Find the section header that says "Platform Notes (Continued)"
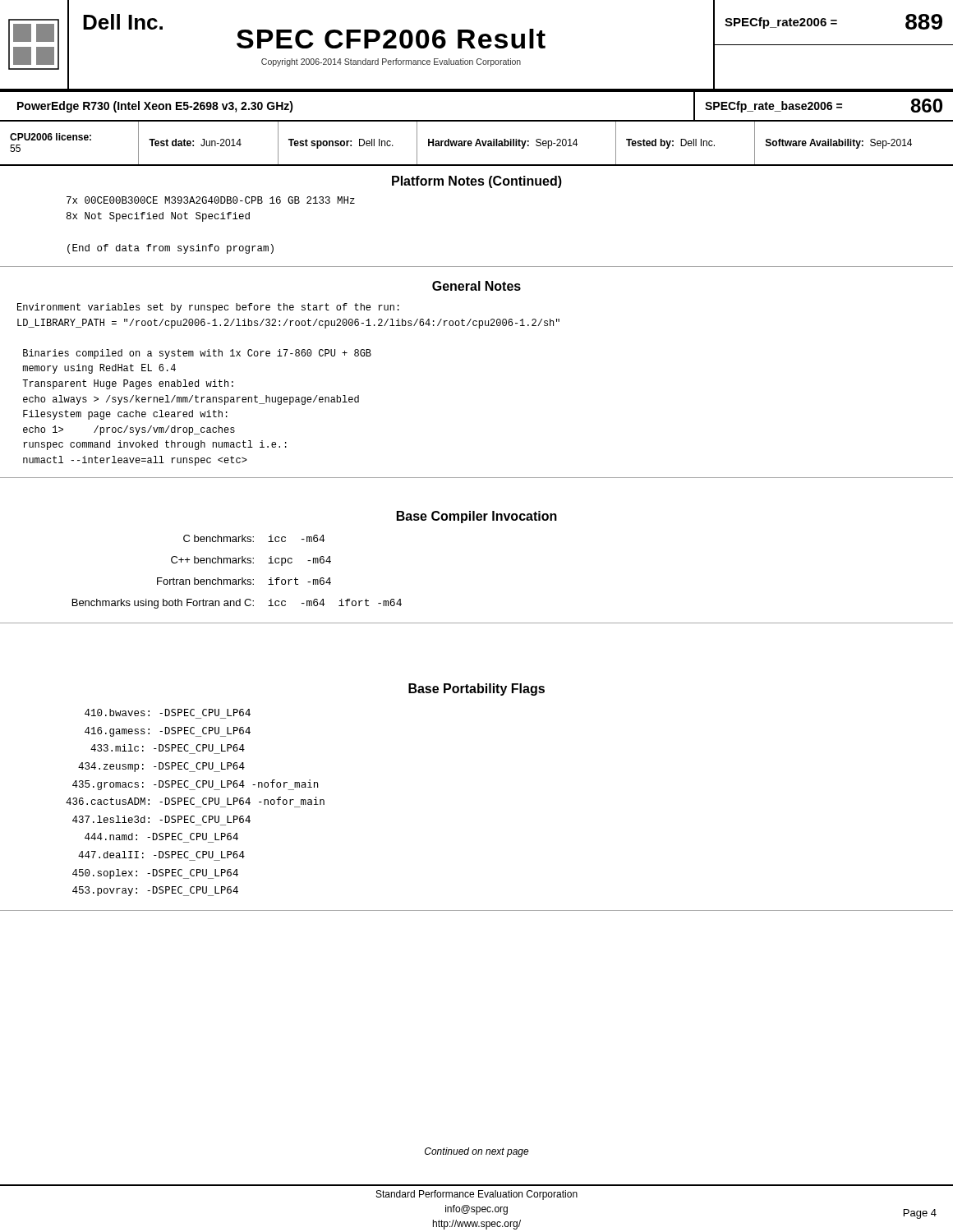953x1232 pixels. (476, 181)
